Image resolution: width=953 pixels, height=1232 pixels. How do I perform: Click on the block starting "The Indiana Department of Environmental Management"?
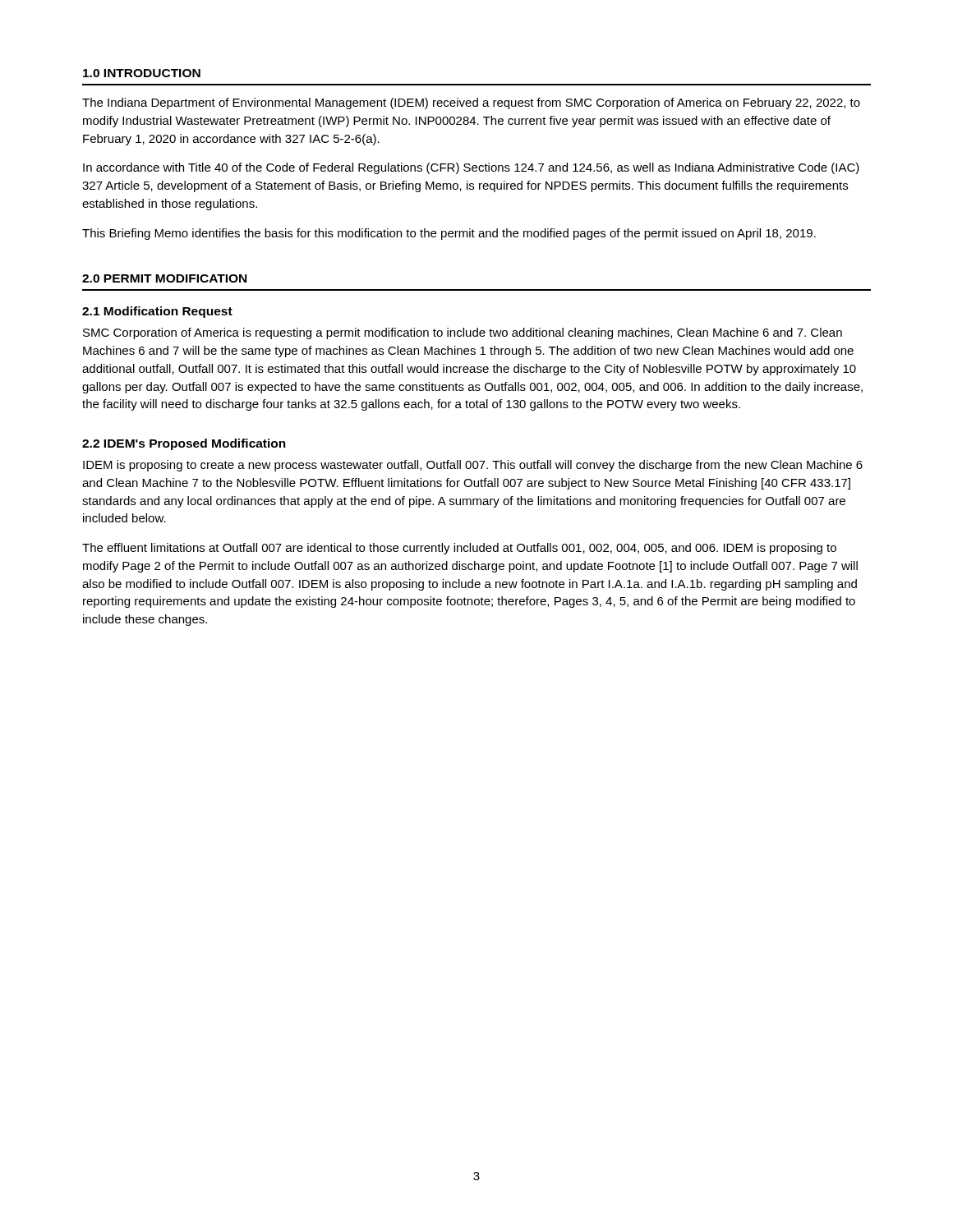471,120
